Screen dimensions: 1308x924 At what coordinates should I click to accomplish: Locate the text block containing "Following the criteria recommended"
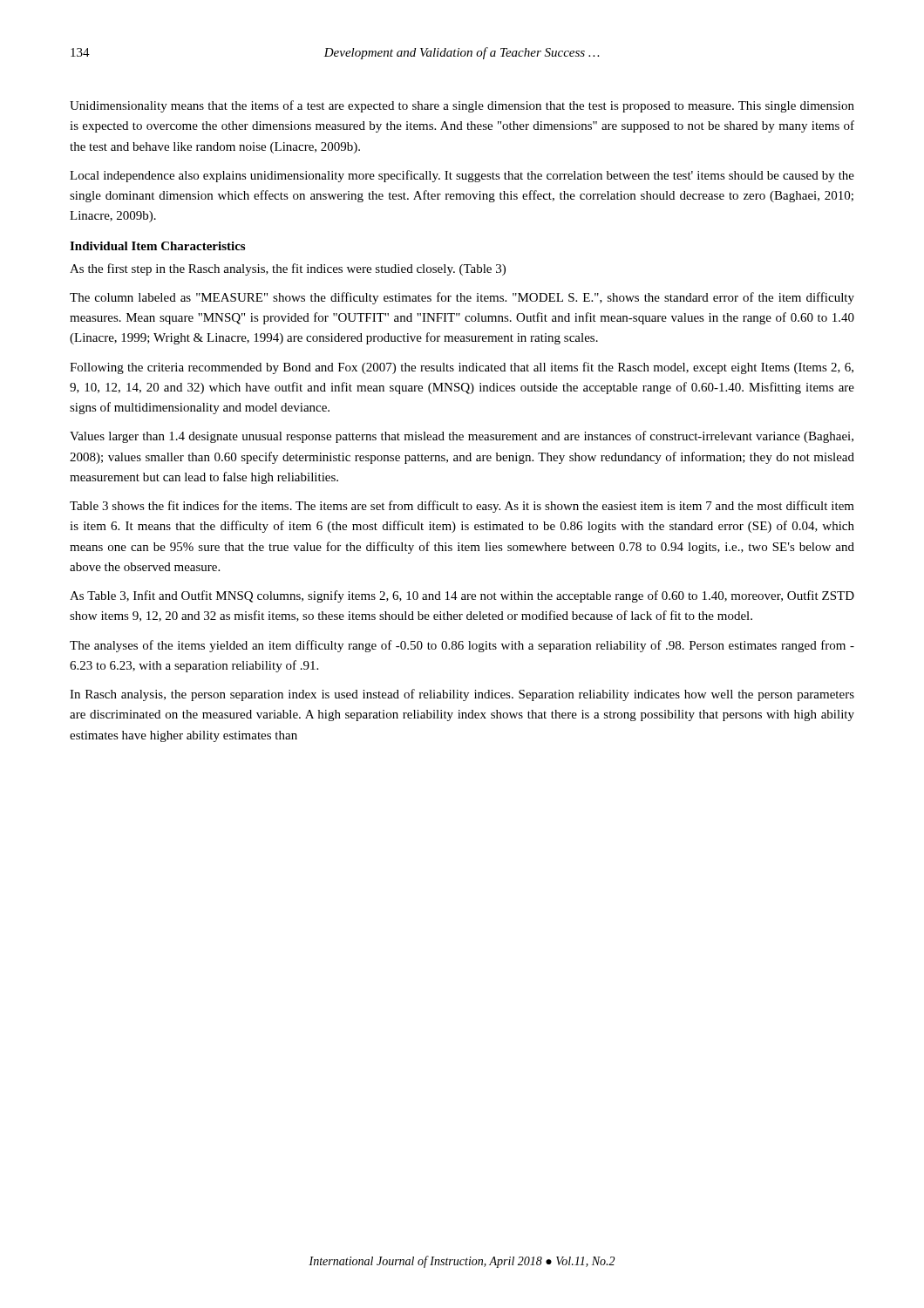(462, 387)
